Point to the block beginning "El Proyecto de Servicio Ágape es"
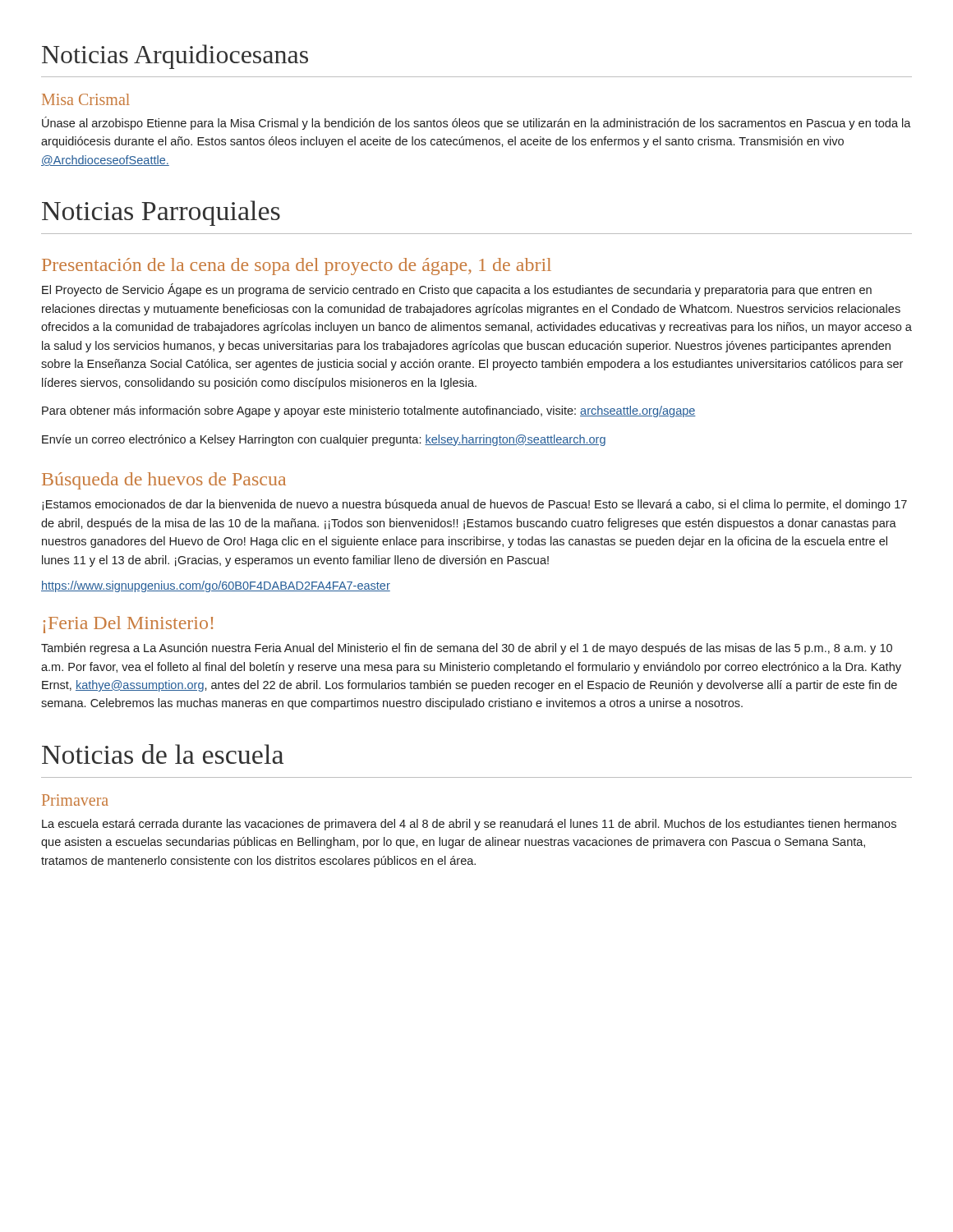 point(476,337)
